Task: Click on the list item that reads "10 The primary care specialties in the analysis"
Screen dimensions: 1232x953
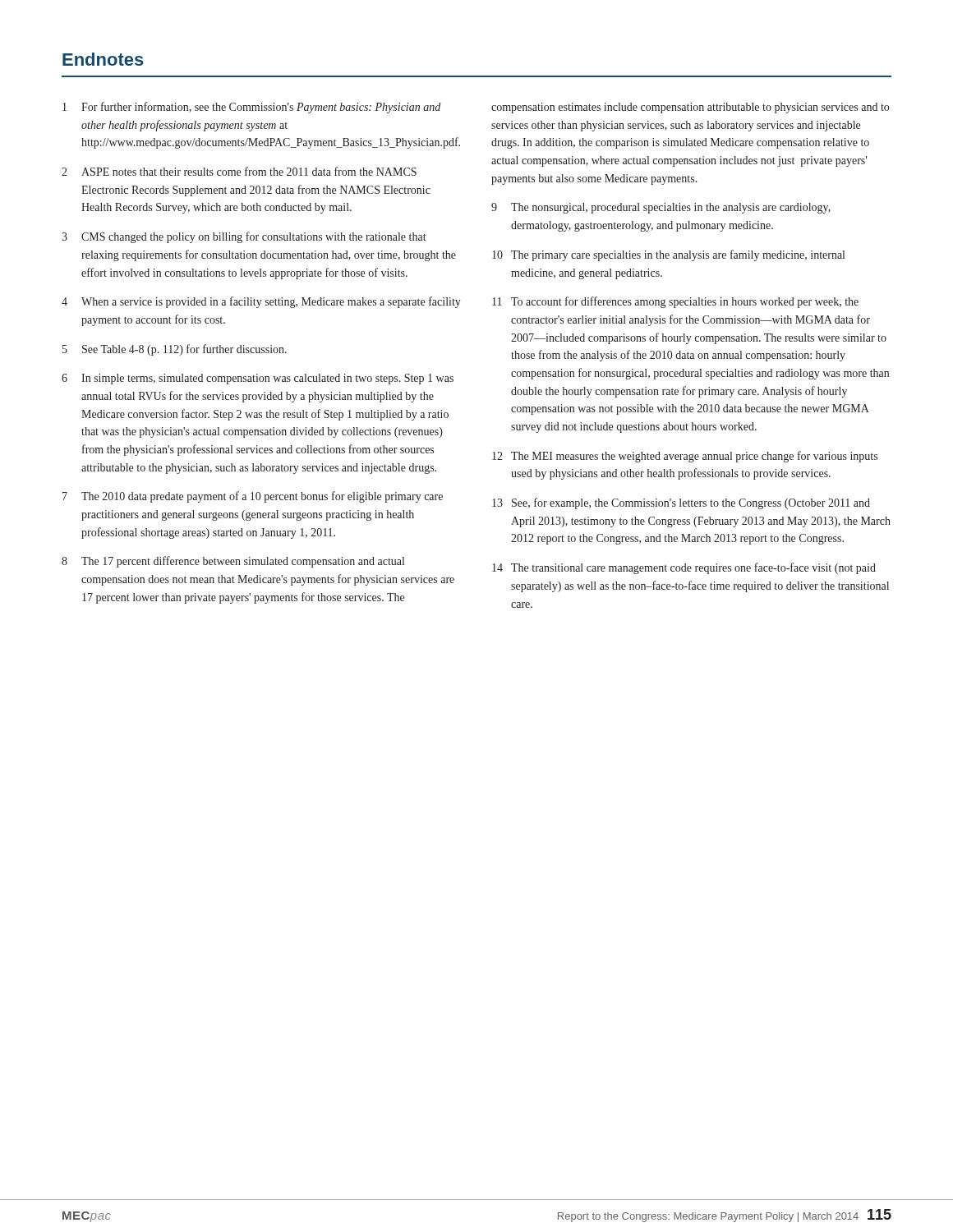Action: pyautogui.click(x=691, y=264)
